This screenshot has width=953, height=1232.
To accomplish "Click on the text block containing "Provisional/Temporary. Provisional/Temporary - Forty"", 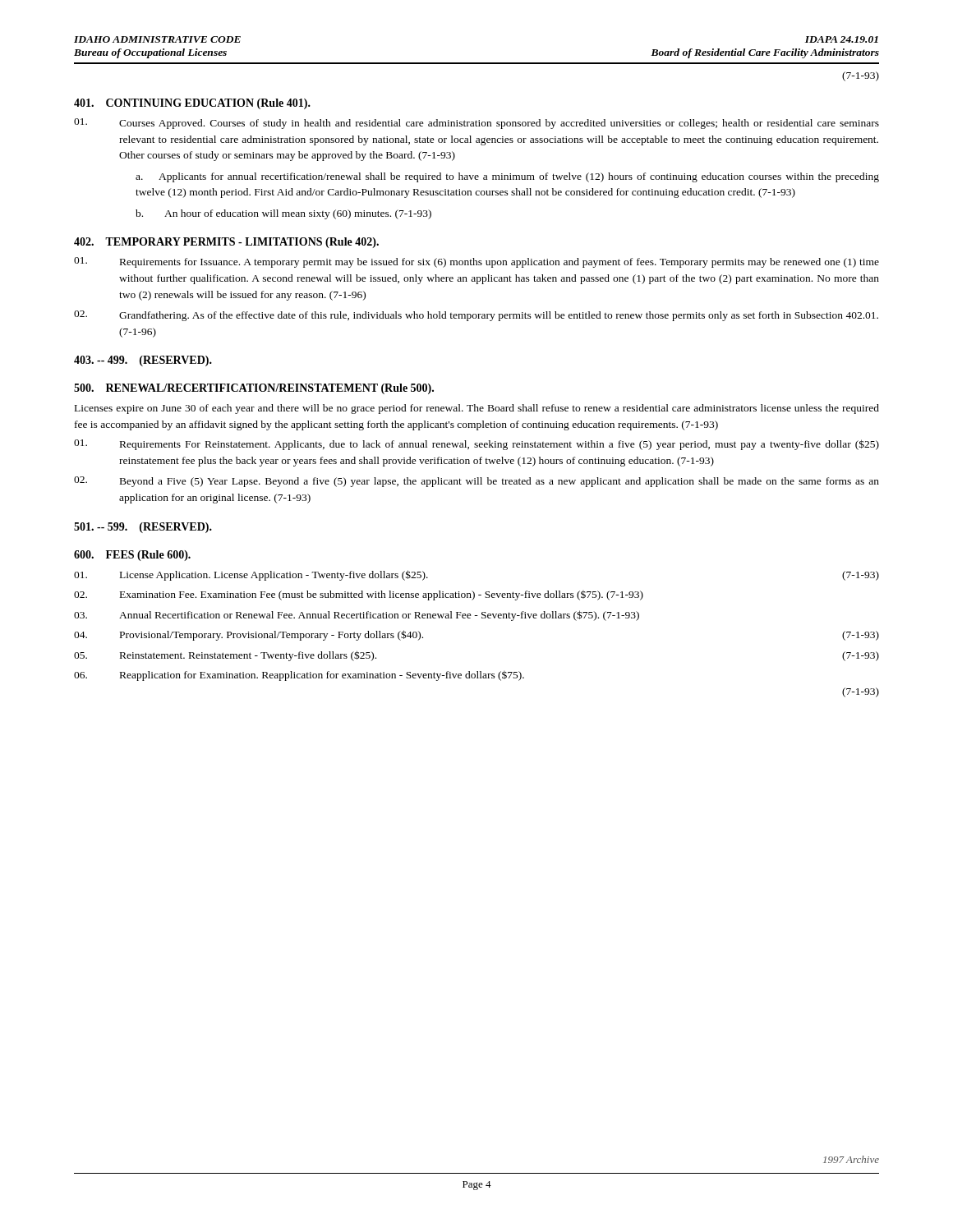I will pyautogui.click(x=259, y=635).
